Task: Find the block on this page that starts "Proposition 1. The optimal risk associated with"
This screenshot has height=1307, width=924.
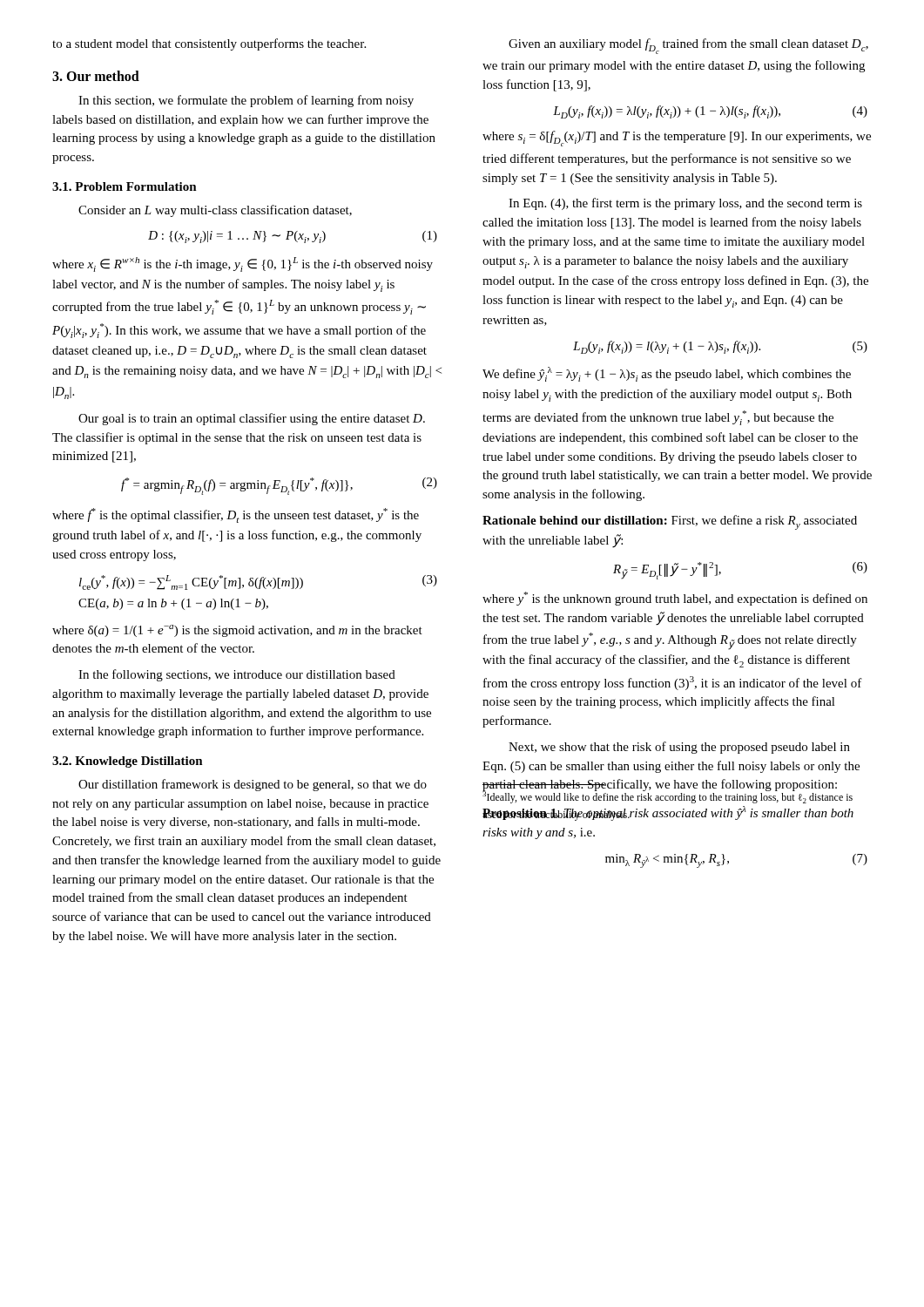Action: (x=668, y=821)
